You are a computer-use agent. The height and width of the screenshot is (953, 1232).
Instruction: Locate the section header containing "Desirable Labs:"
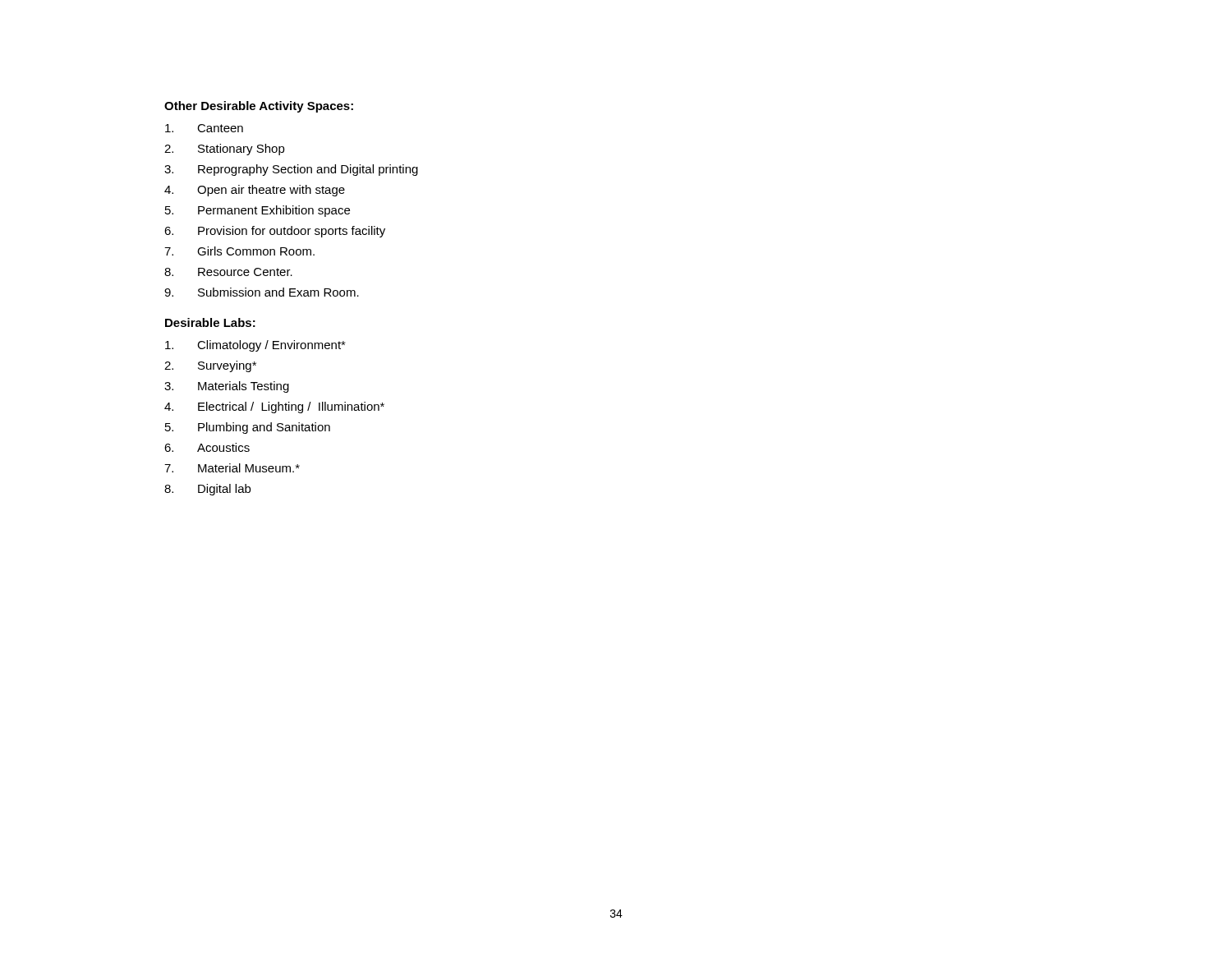coord(210,322)
